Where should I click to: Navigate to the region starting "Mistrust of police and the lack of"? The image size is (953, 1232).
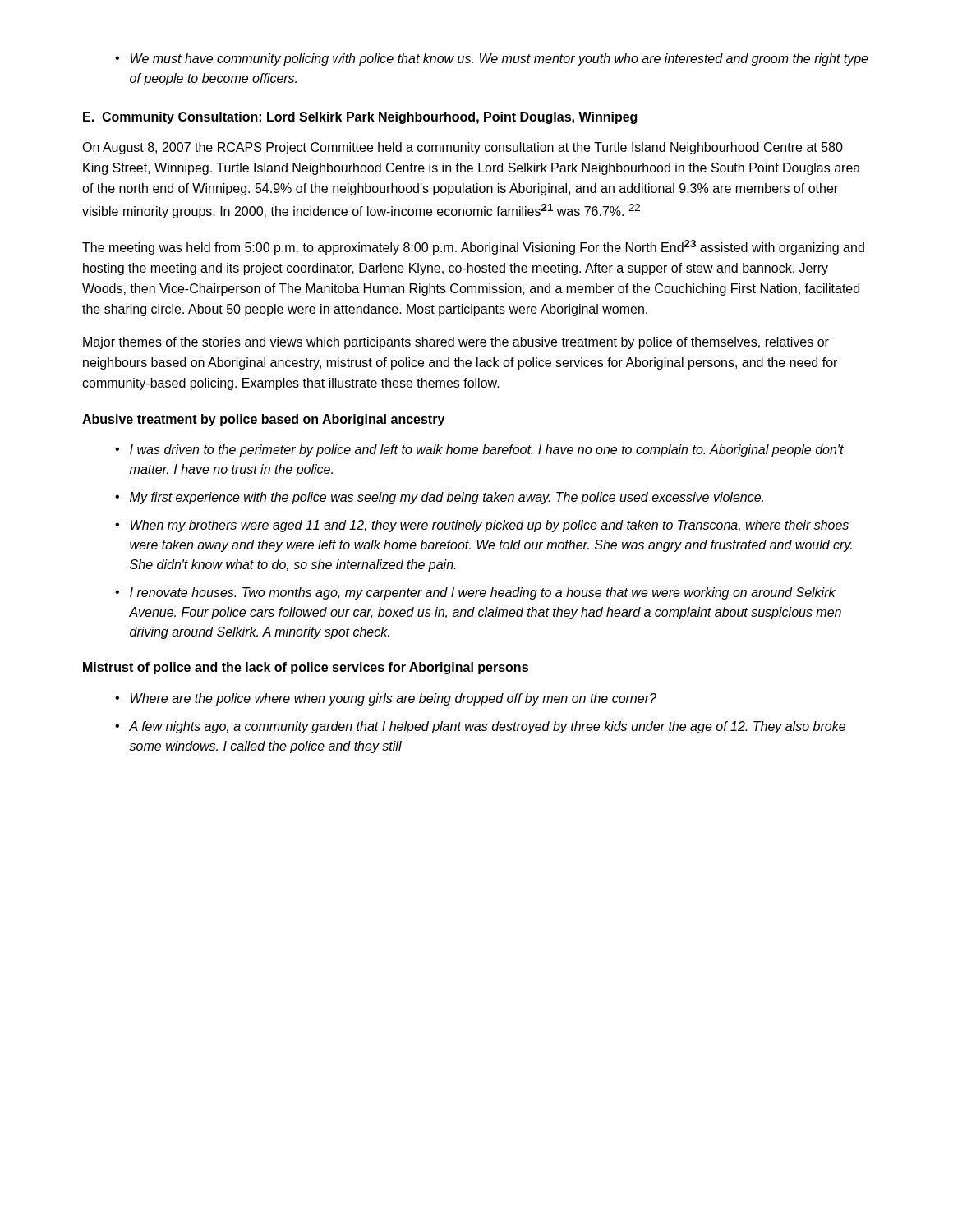click(305, 667)
